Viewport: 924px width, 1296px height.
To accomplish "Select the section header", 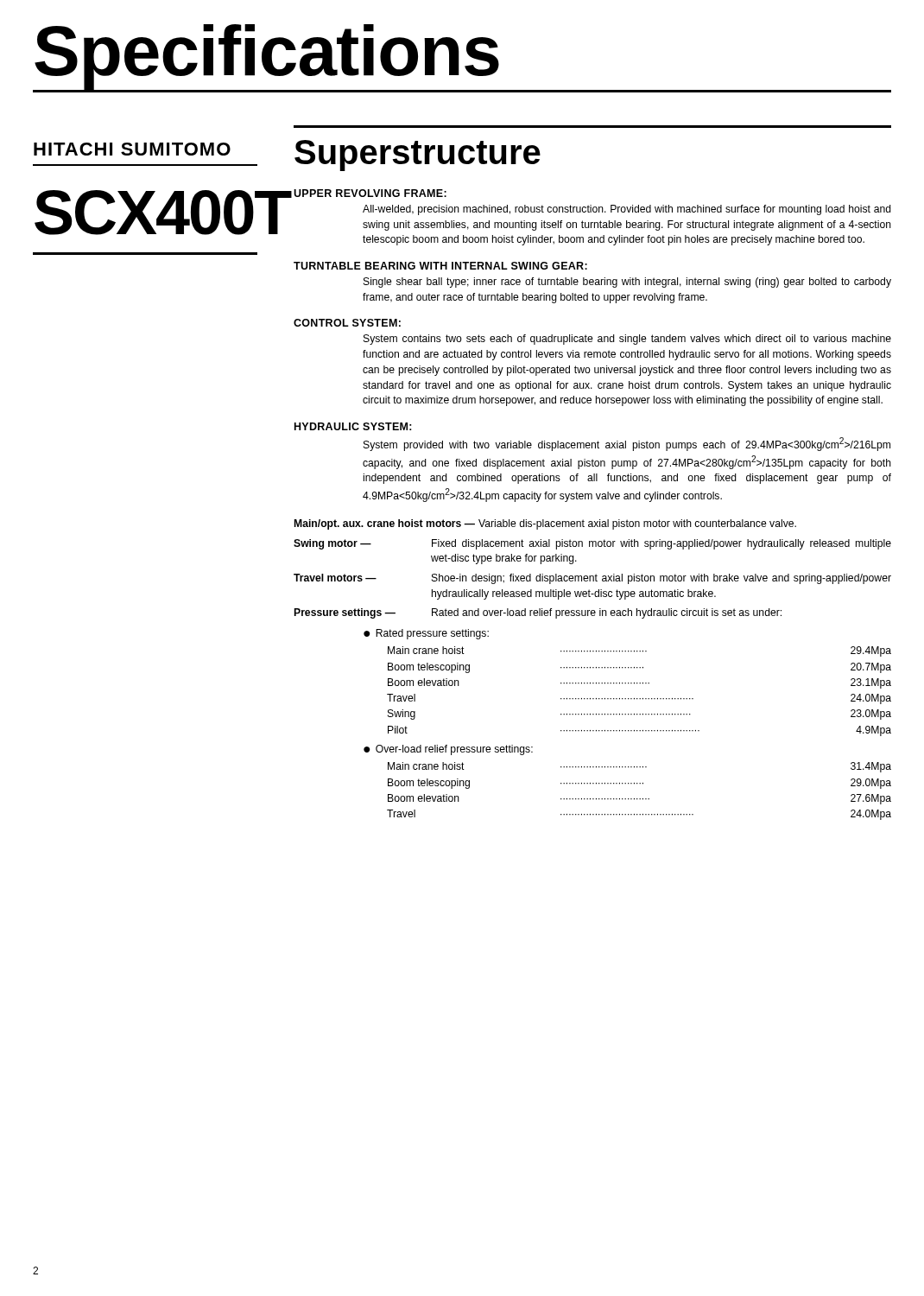I will [417, 152].
